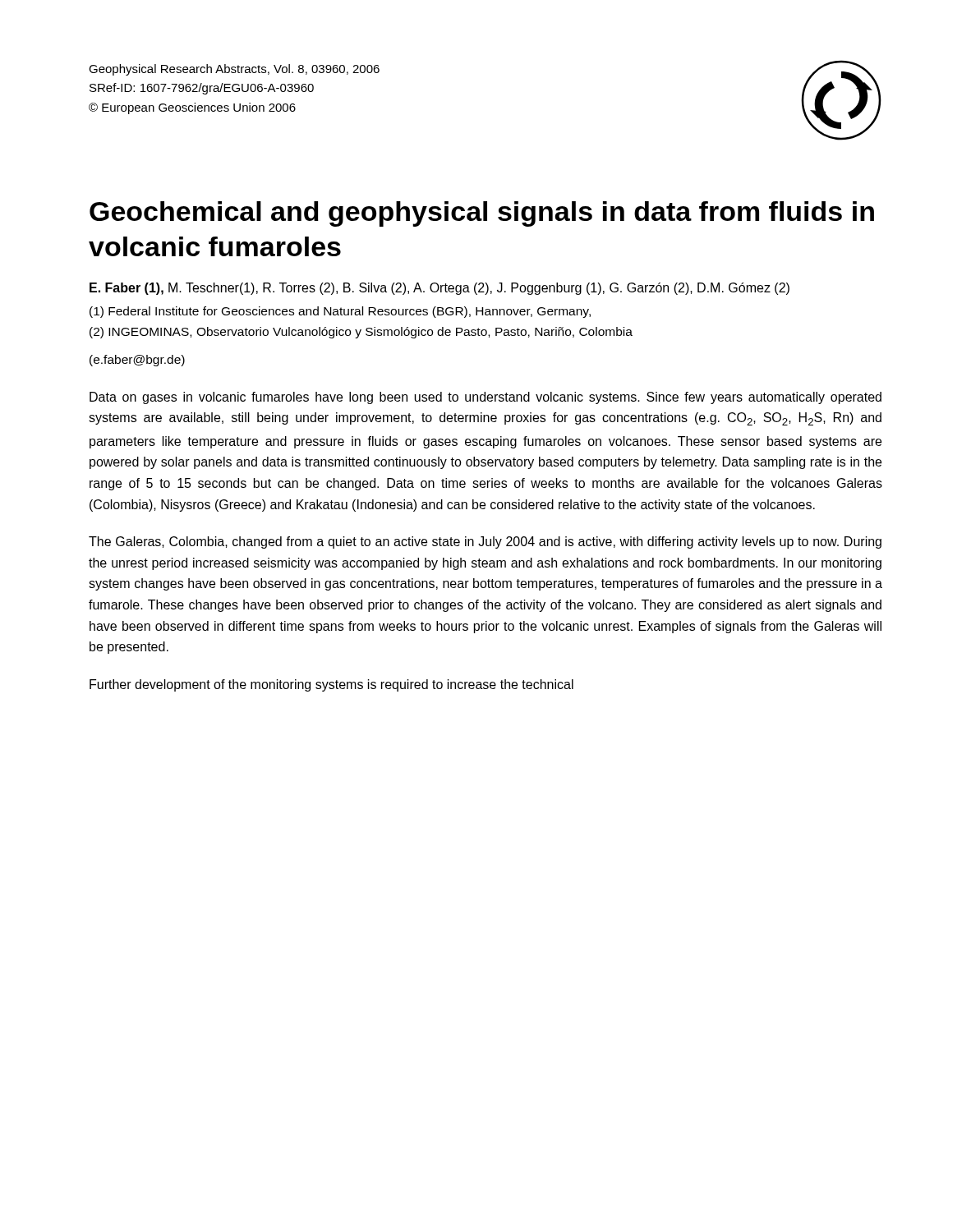Where is the passage that starts "(1) Federal Institute for Geosciences and Natural"?
The image size is (971, 1232).
340,311
